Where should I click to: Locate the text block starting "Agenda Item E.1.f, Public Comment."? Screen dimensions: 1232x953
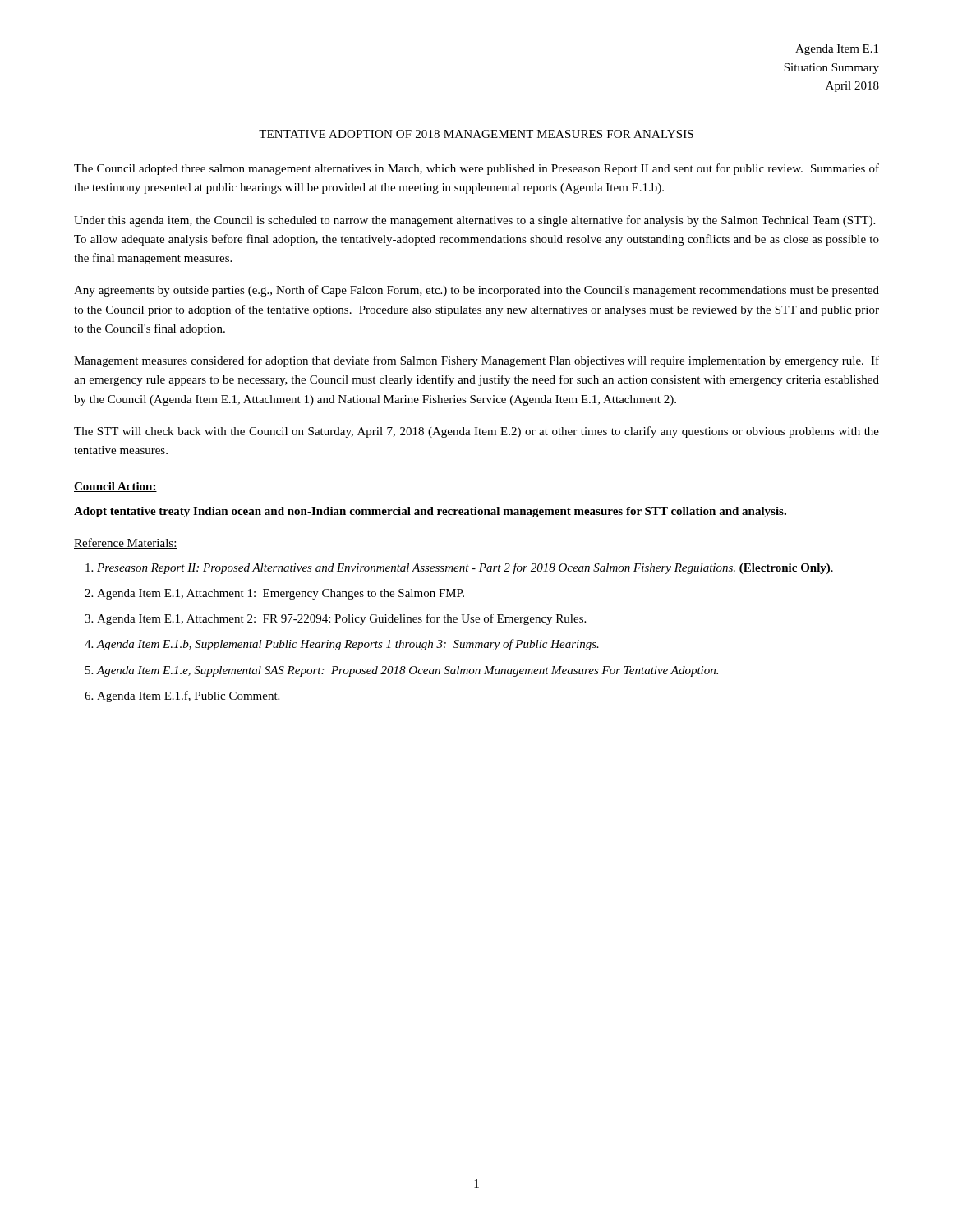click(x=189, y=695)
